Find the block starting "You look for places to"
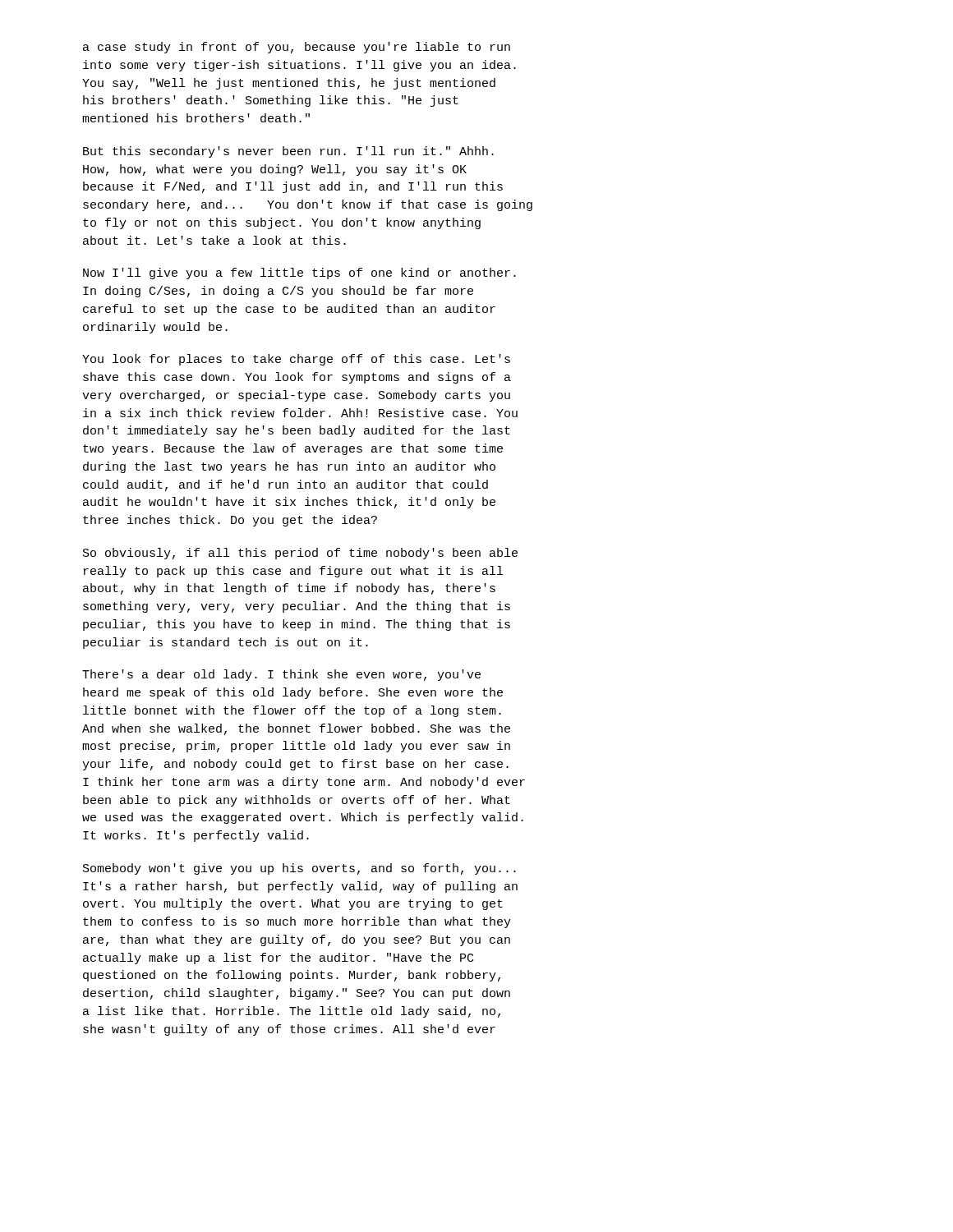Image resolution: width=953 pixels, height=1232 pixels. [x=300, y=441]
